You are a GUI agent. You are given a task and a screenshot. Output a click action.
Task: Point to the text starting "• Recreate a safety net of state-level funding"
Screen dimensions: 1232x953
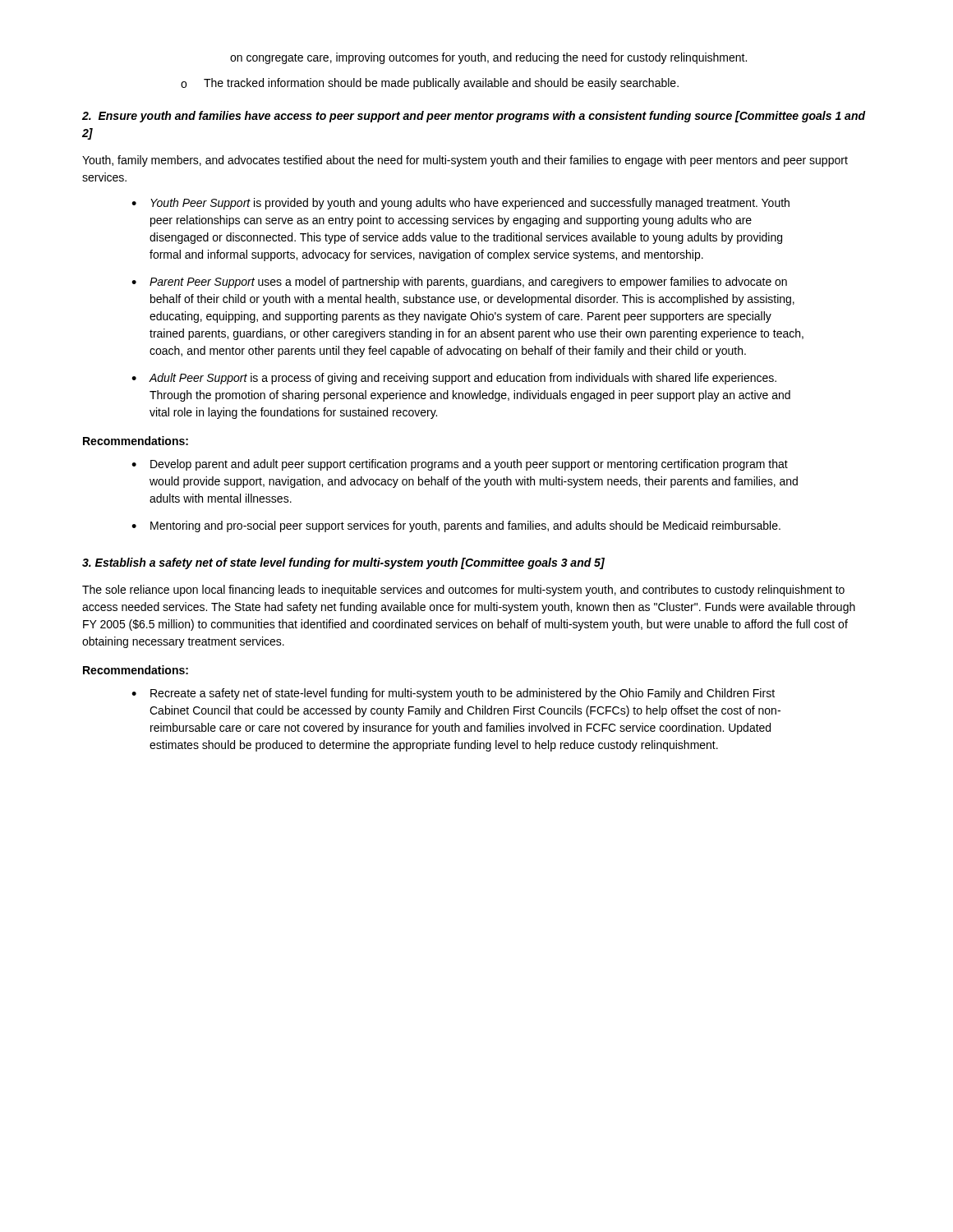pos(468,720)
